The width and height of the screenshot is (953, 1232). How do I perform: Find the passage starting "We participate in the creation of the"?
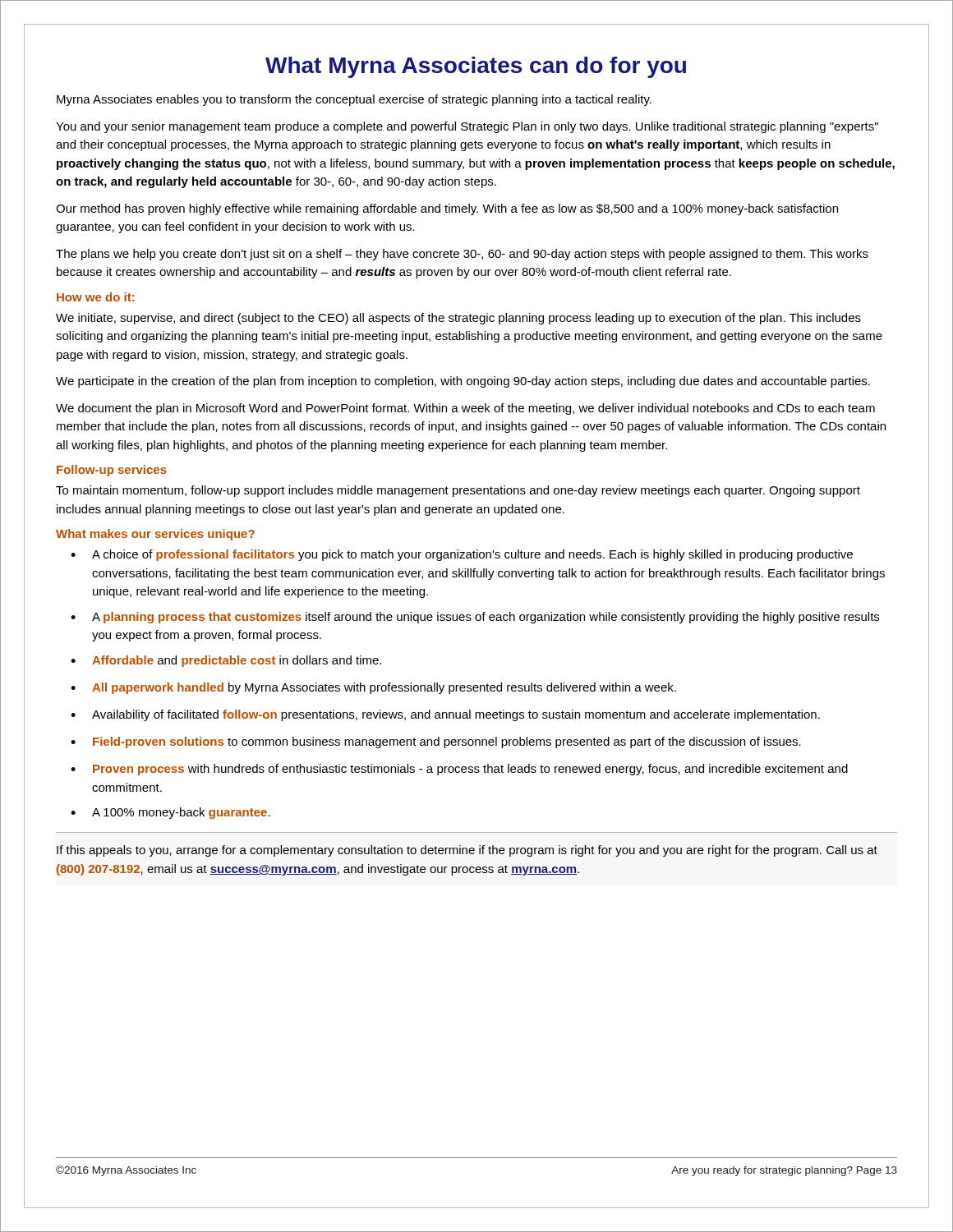pyautogui.click(x=463, y=381)
